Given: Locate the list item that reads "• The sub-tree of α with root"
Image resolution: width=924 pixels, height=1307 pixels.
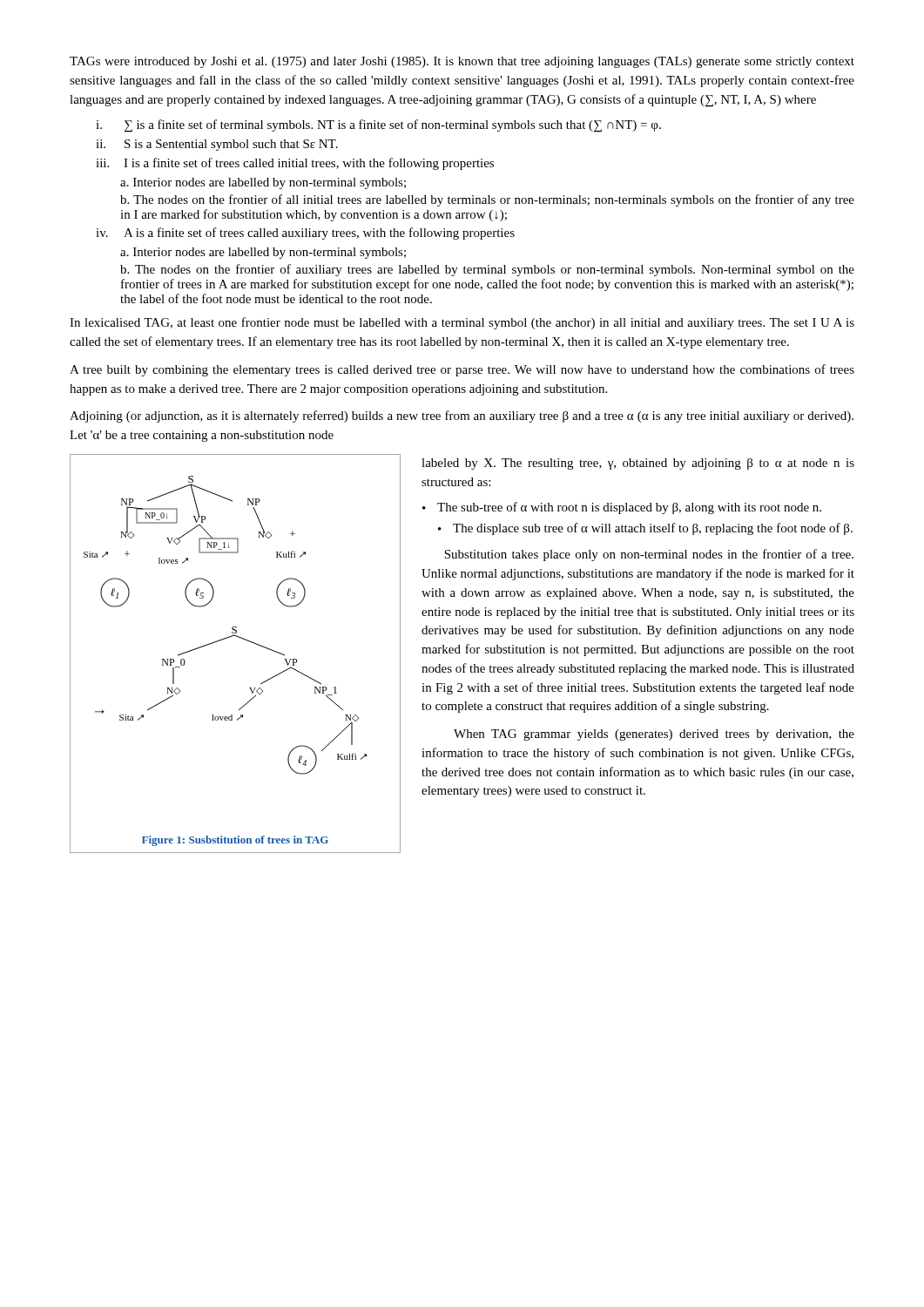Looking at the screenshot, I should [x=638, y=508].
